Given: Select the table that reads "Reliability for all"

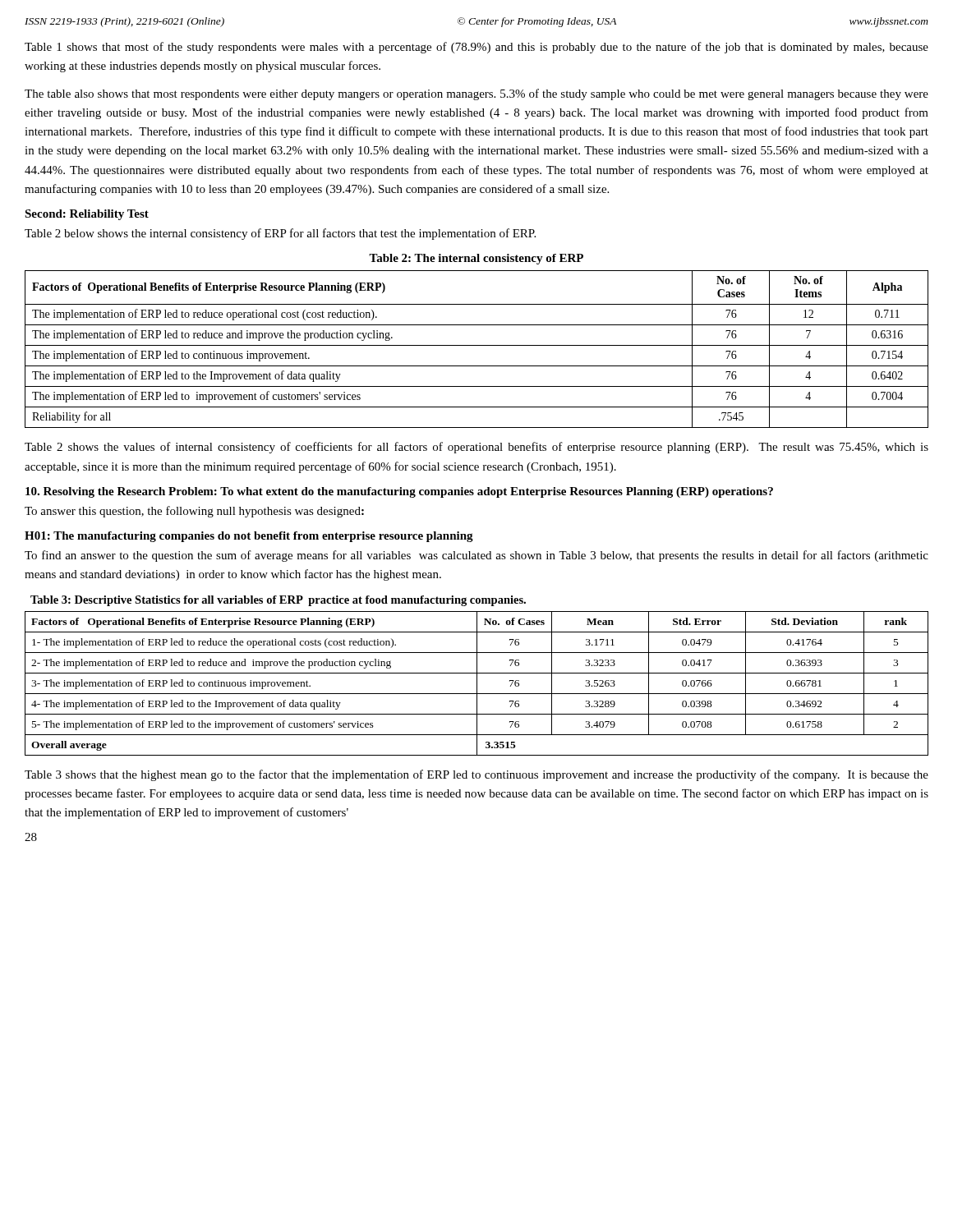Looking at the screenshot, I should pyautogui.click(x=476, y=349).
